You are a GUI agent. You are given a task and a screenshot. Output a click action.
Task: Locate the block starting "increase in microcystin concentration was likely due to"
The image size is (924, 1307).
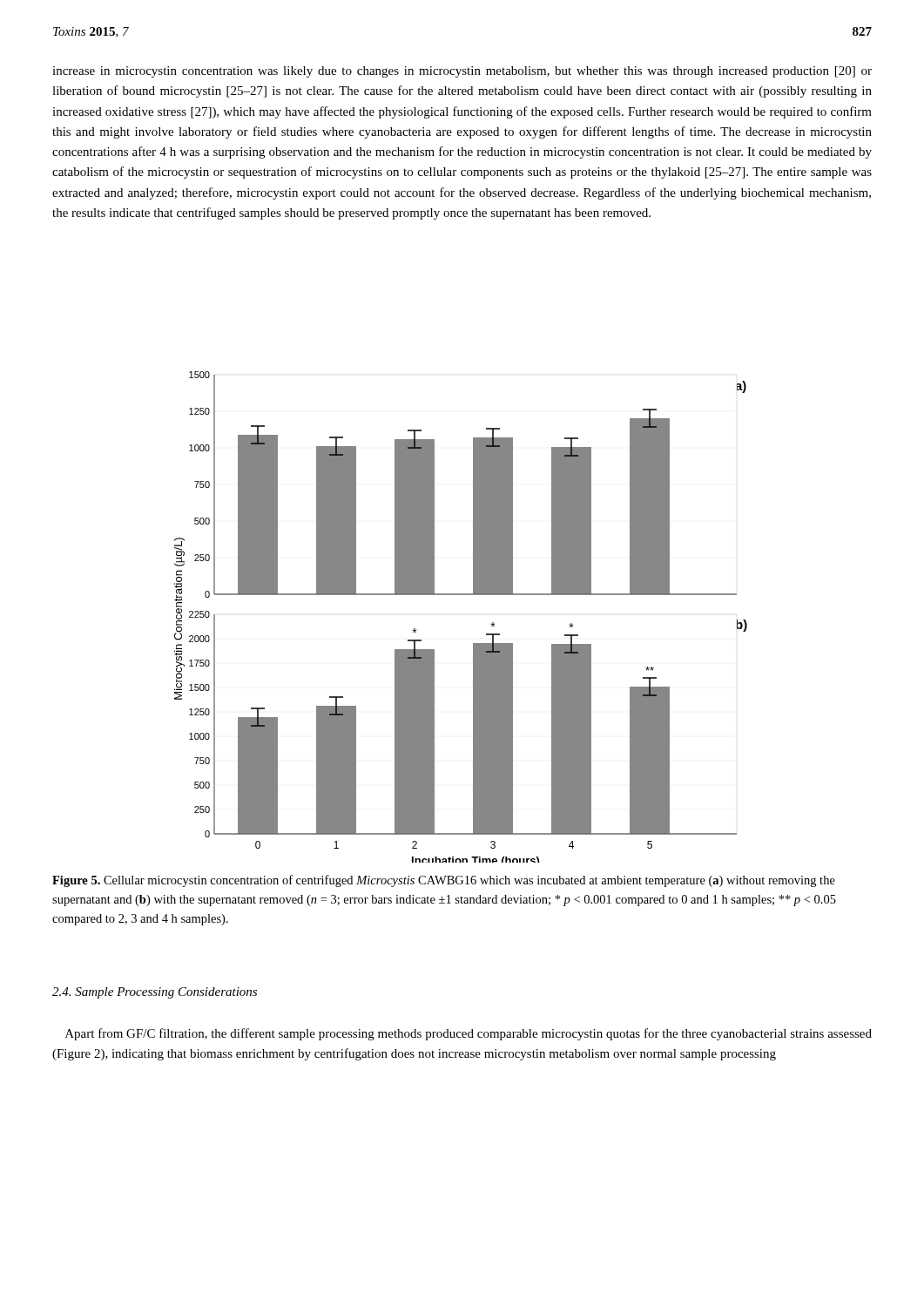[x=462, y=141]
